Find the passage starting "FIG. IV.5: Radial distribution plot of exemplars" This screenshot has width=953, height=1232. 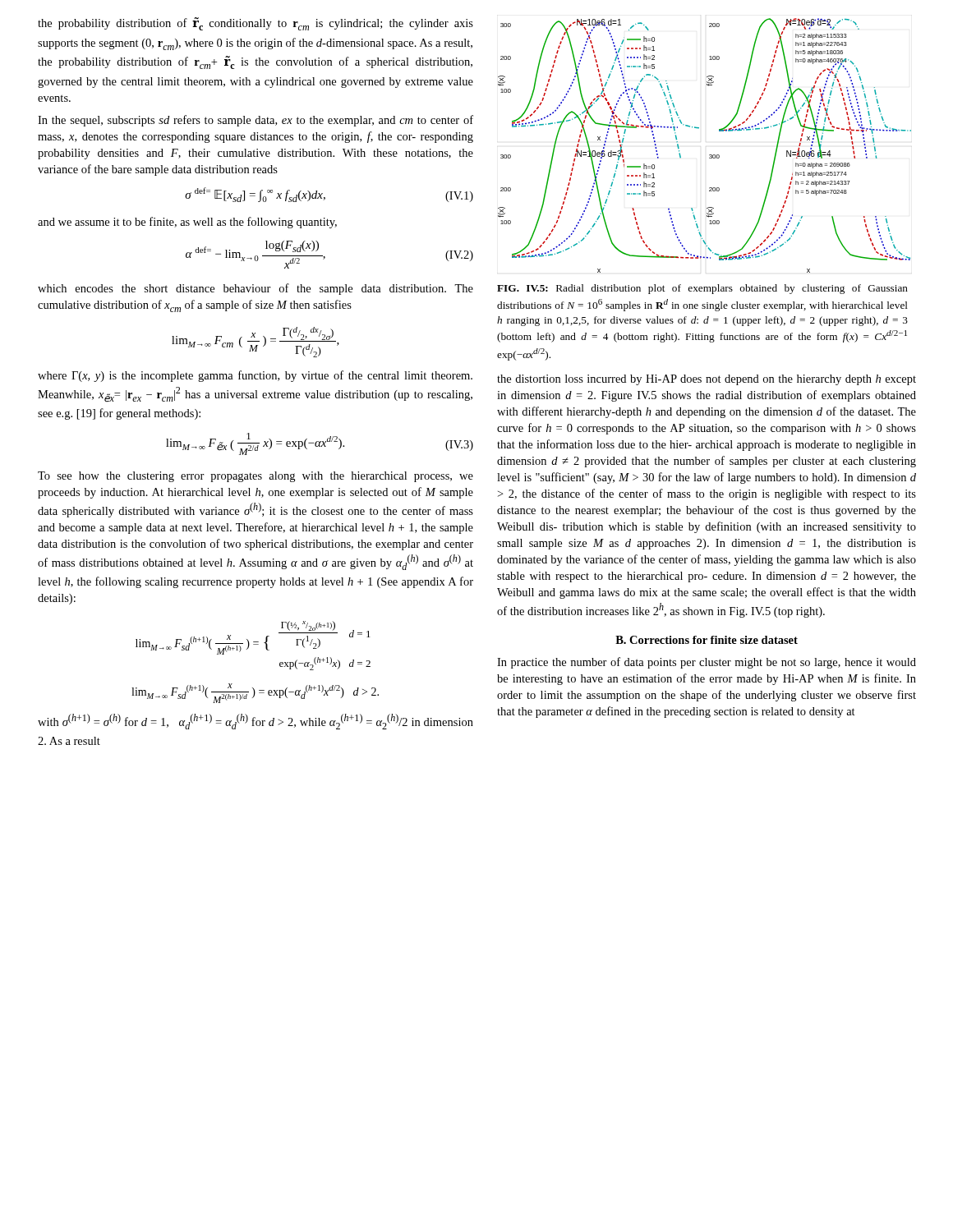(x=702, y=321)
